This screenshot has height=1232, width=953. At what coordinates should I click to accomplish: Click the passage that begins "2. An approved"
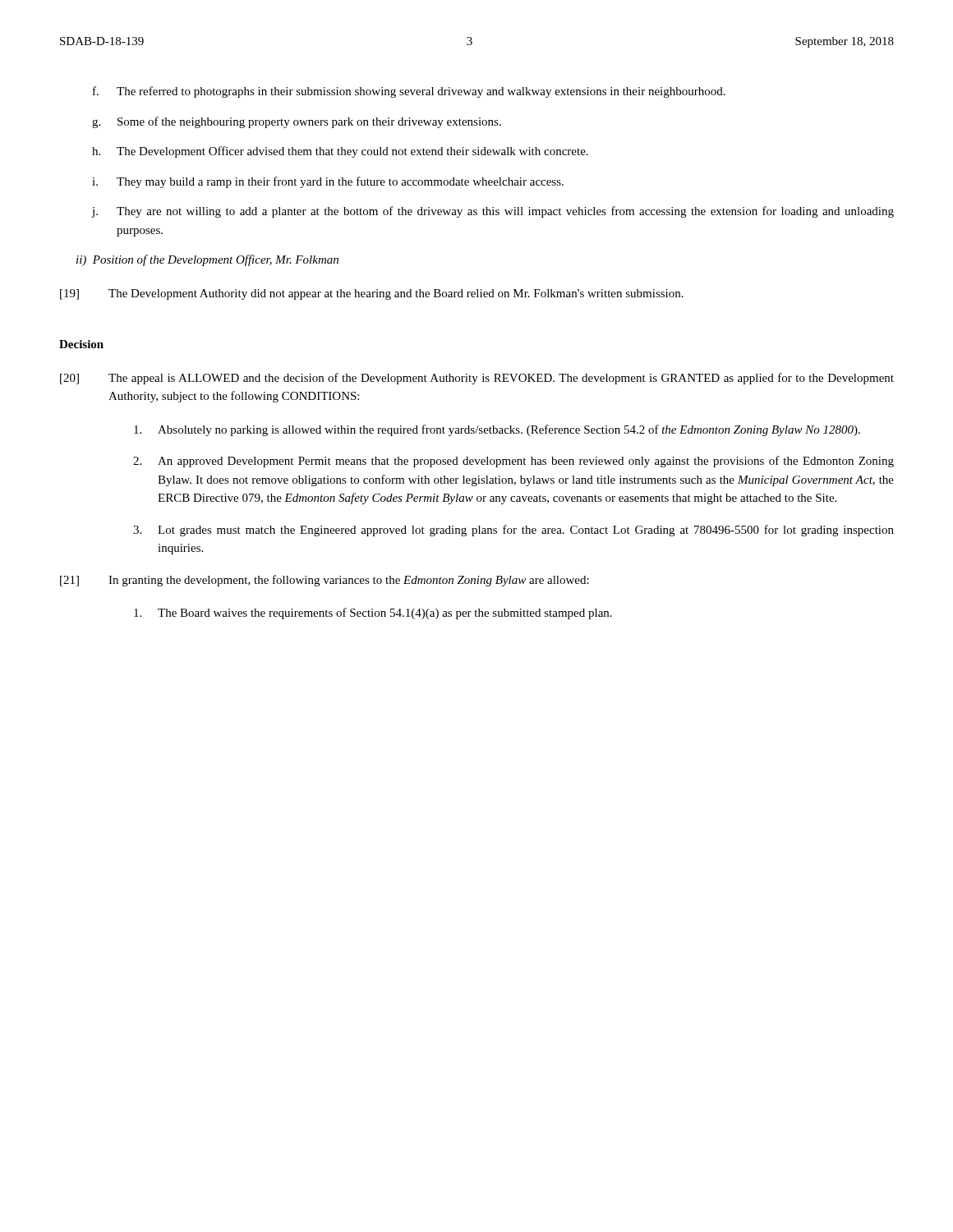point(513,479)
